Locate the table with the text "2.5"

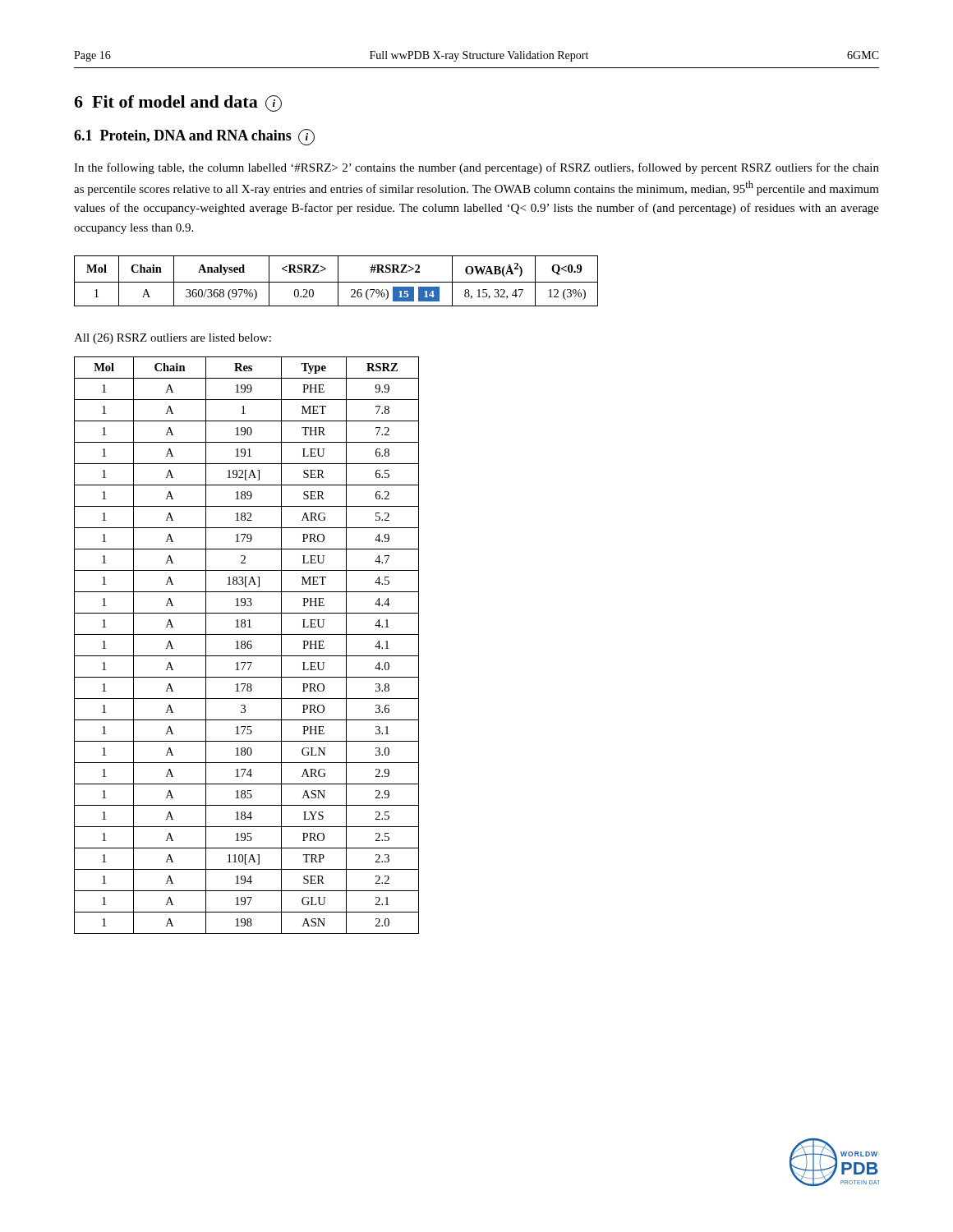(476, 645)
